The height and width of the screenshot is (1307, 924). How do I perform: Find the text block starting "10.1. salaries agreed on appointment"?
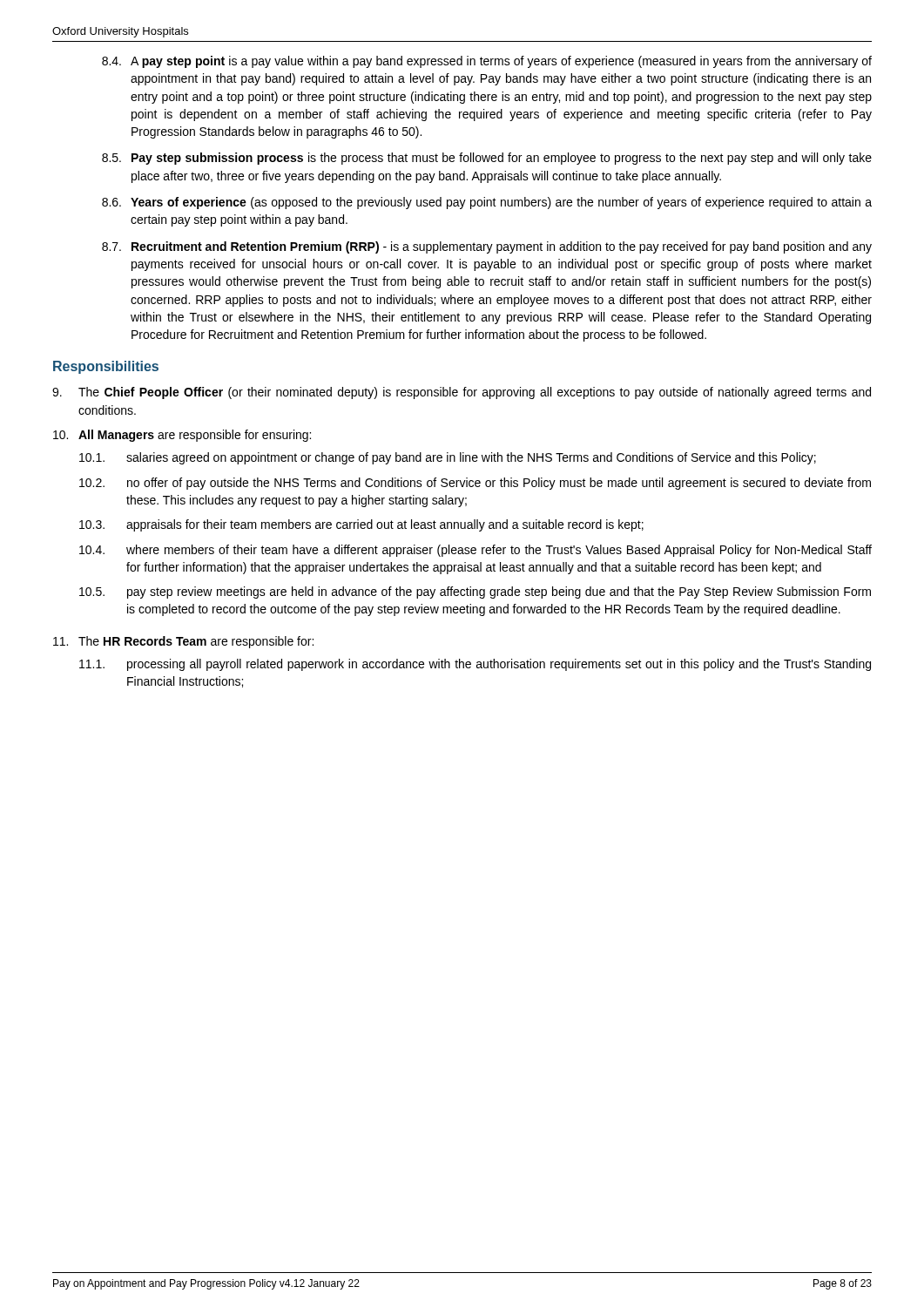pyautogui.click(x=475, y=458)
